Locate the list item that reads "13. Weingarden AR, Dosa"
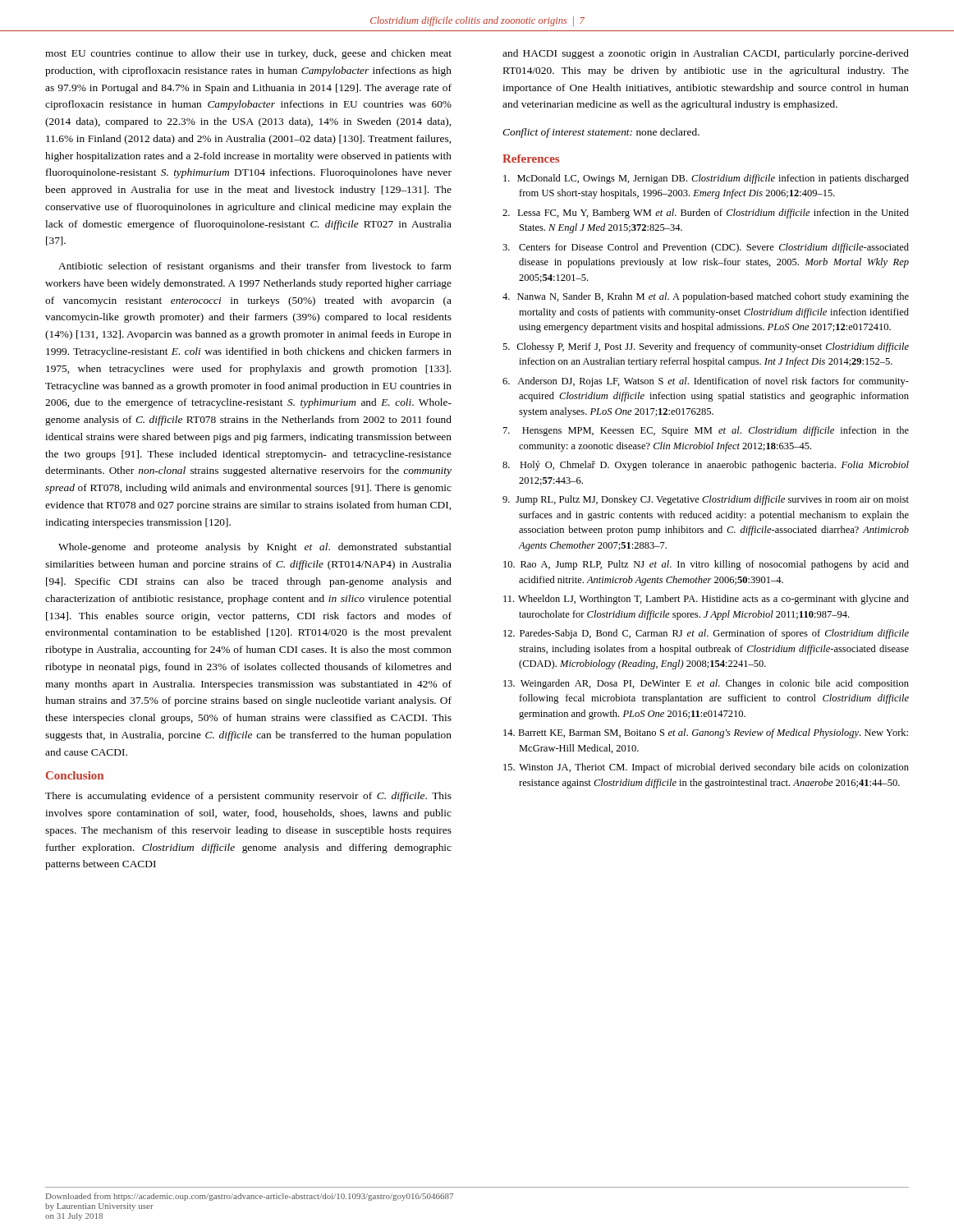954x1232 pixels. tap(706, 699)
